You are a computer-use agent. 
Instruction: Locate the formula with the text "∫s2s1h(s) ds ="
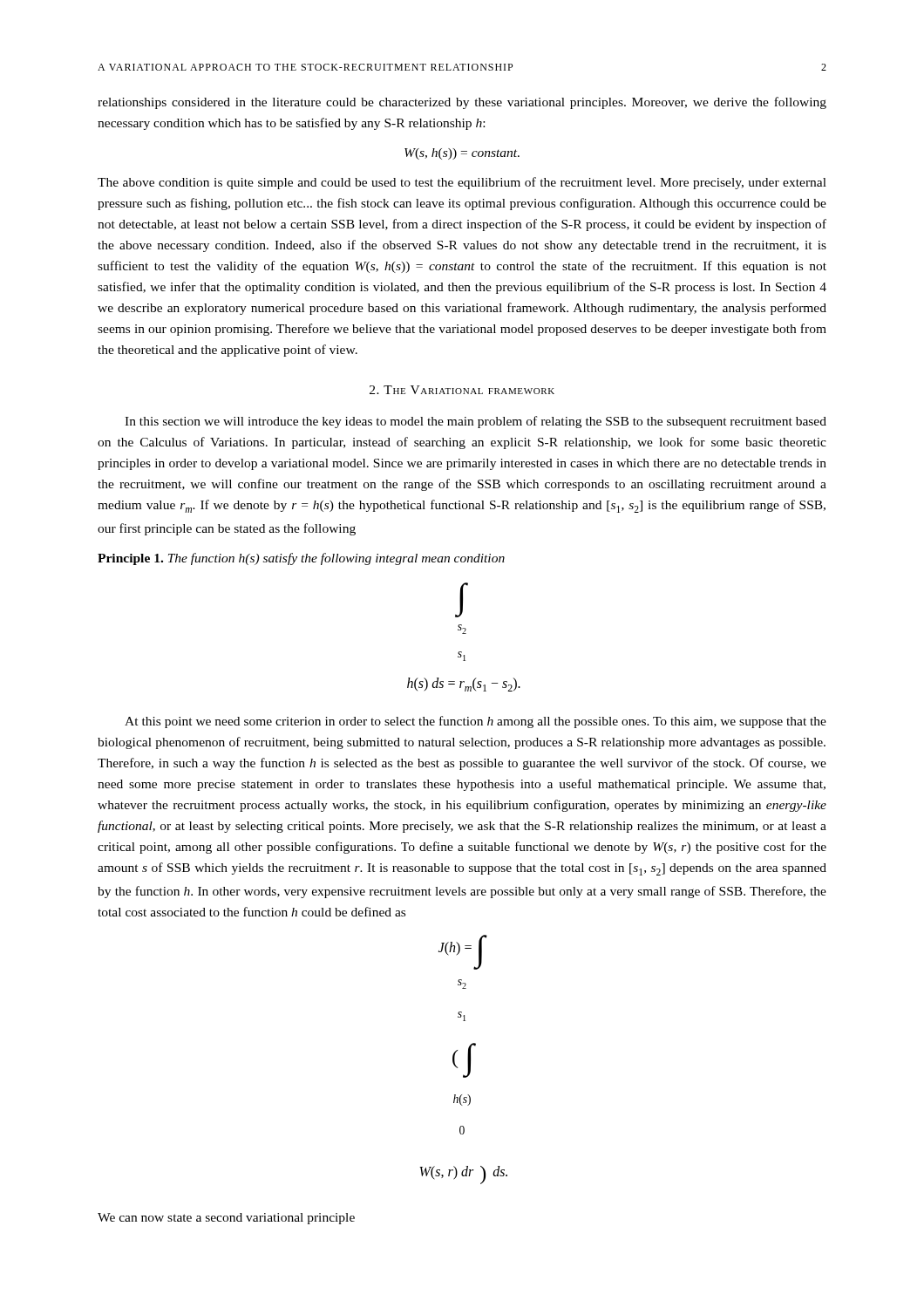click(462, 637)
